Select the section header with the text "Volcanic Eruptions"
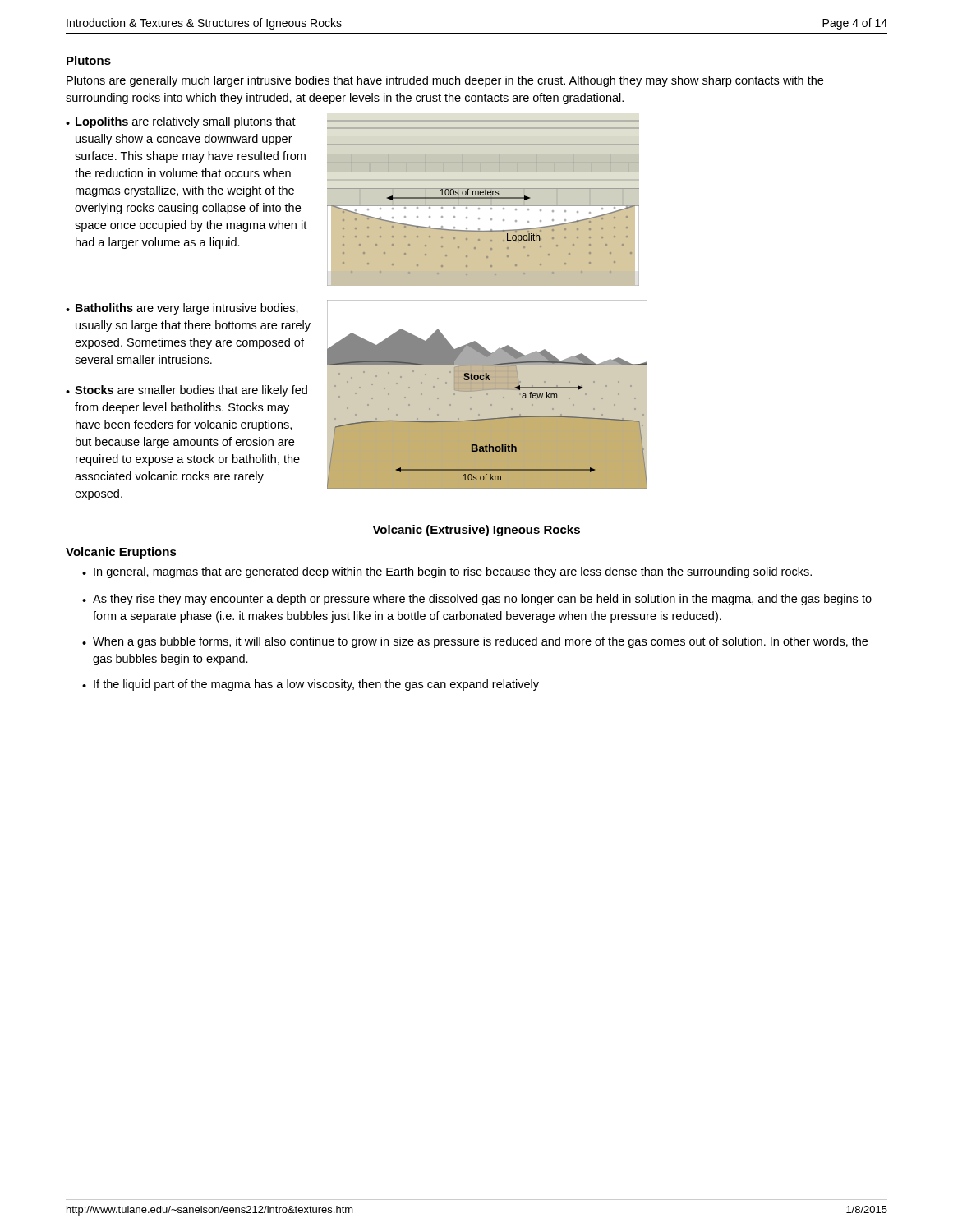Image resolution: width=953 pixels, height=1232 pixels. (x=121, y=552)
